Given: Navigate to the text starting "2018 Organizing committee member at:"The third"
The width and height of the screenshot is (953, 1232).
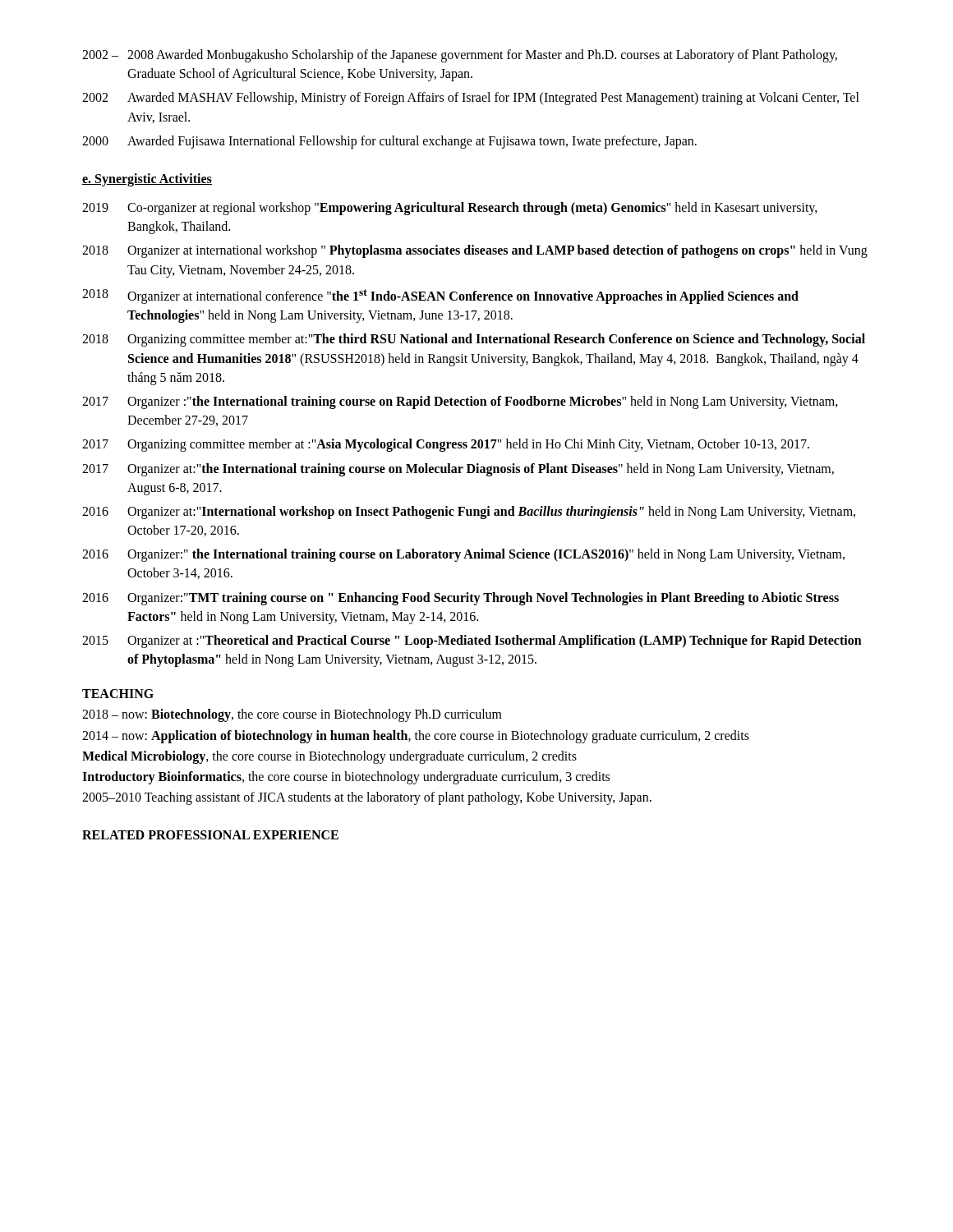Looking at the screenshot, I should 476,358.
